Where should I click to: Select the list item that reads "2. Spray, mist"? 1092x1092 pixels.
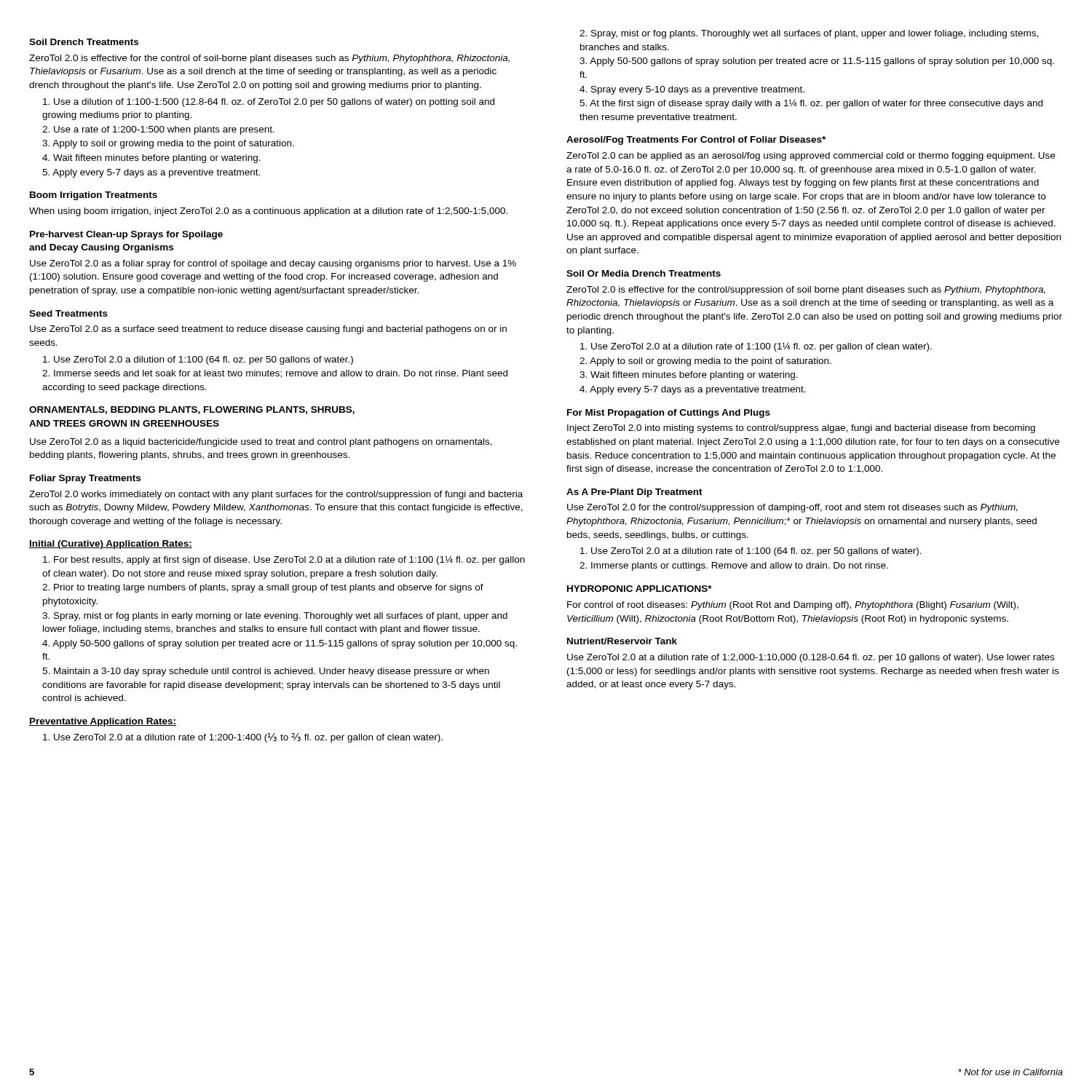[x=809, y=40]
